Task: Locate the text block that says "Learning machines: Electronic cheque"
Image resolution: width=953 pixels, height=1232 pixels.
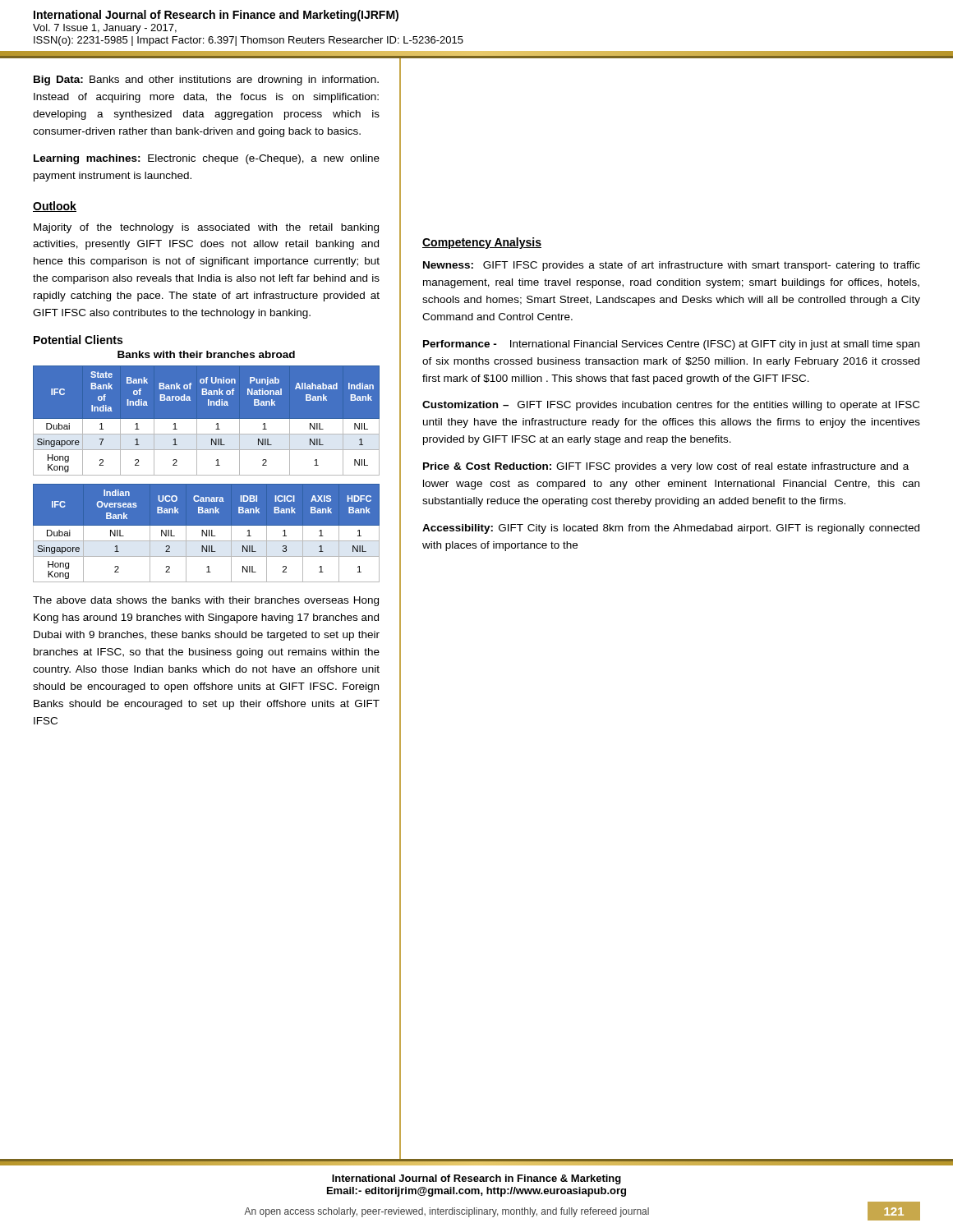Action: click(206, 166)
